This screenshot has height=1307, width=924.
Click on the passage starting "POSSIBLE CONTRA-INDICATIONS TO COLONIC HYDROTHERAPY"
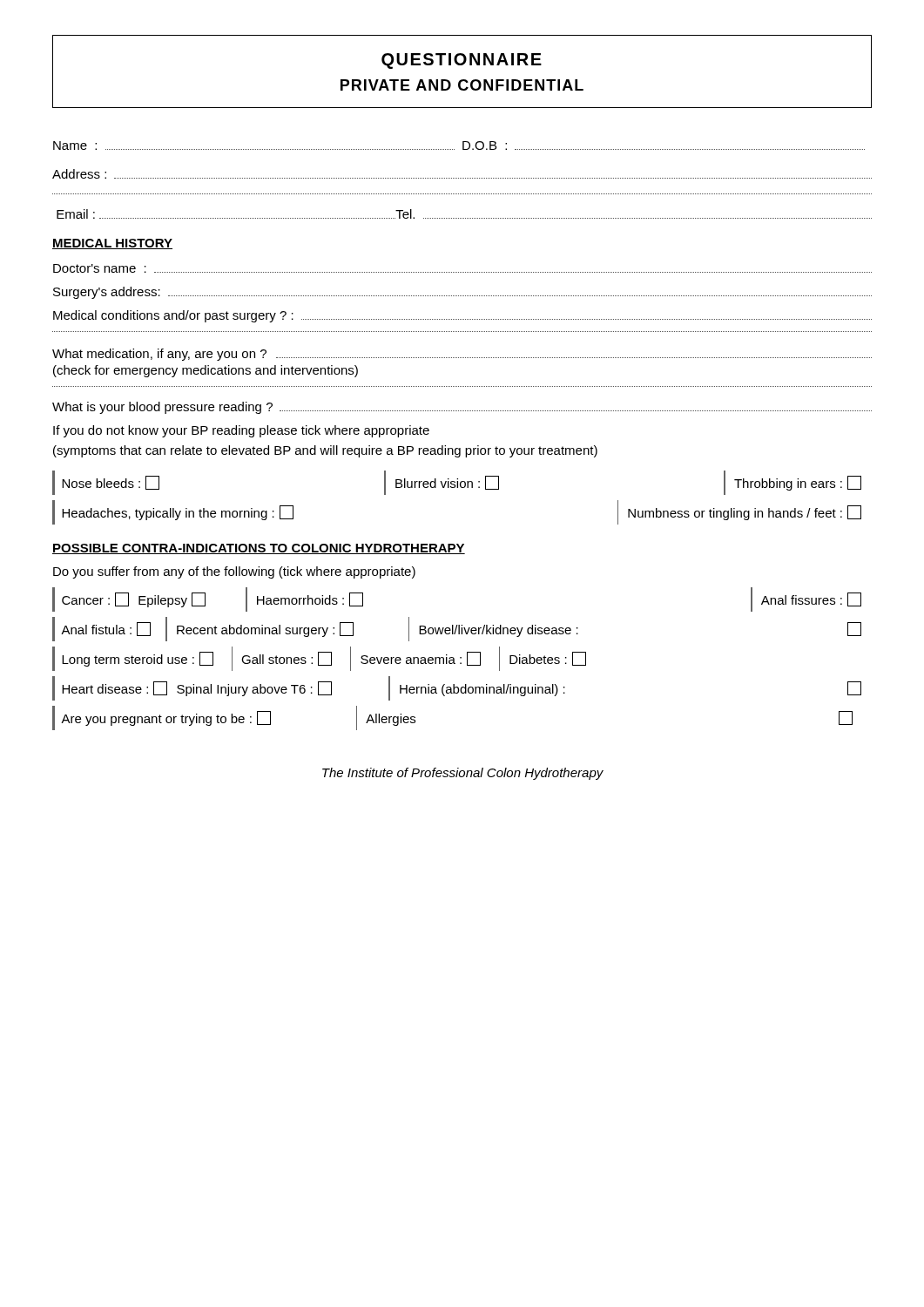259,548
